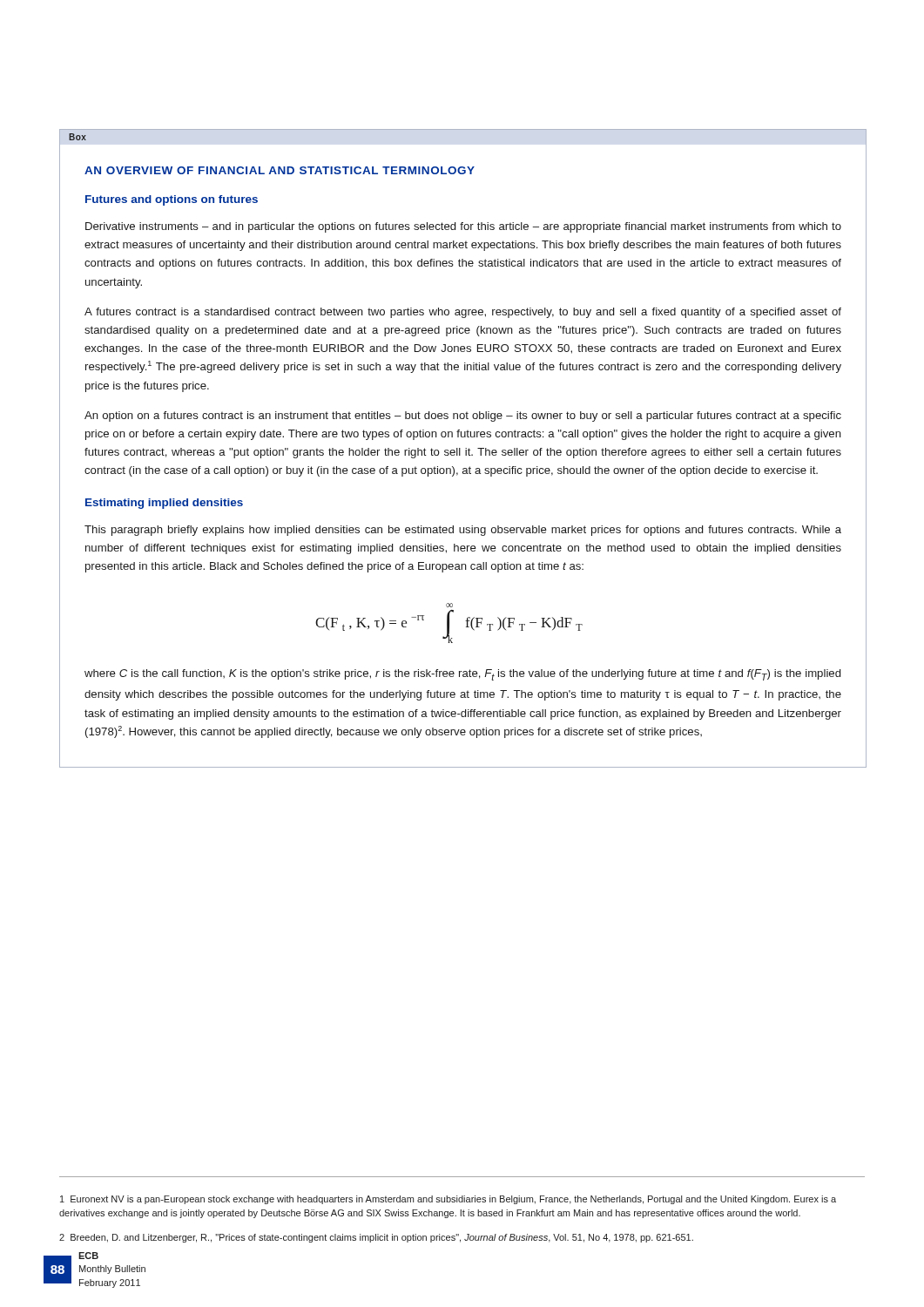Select the region starting "C(F t , K,"
This screenshot has width=924, height=1307.
click(x=463, y=620)
